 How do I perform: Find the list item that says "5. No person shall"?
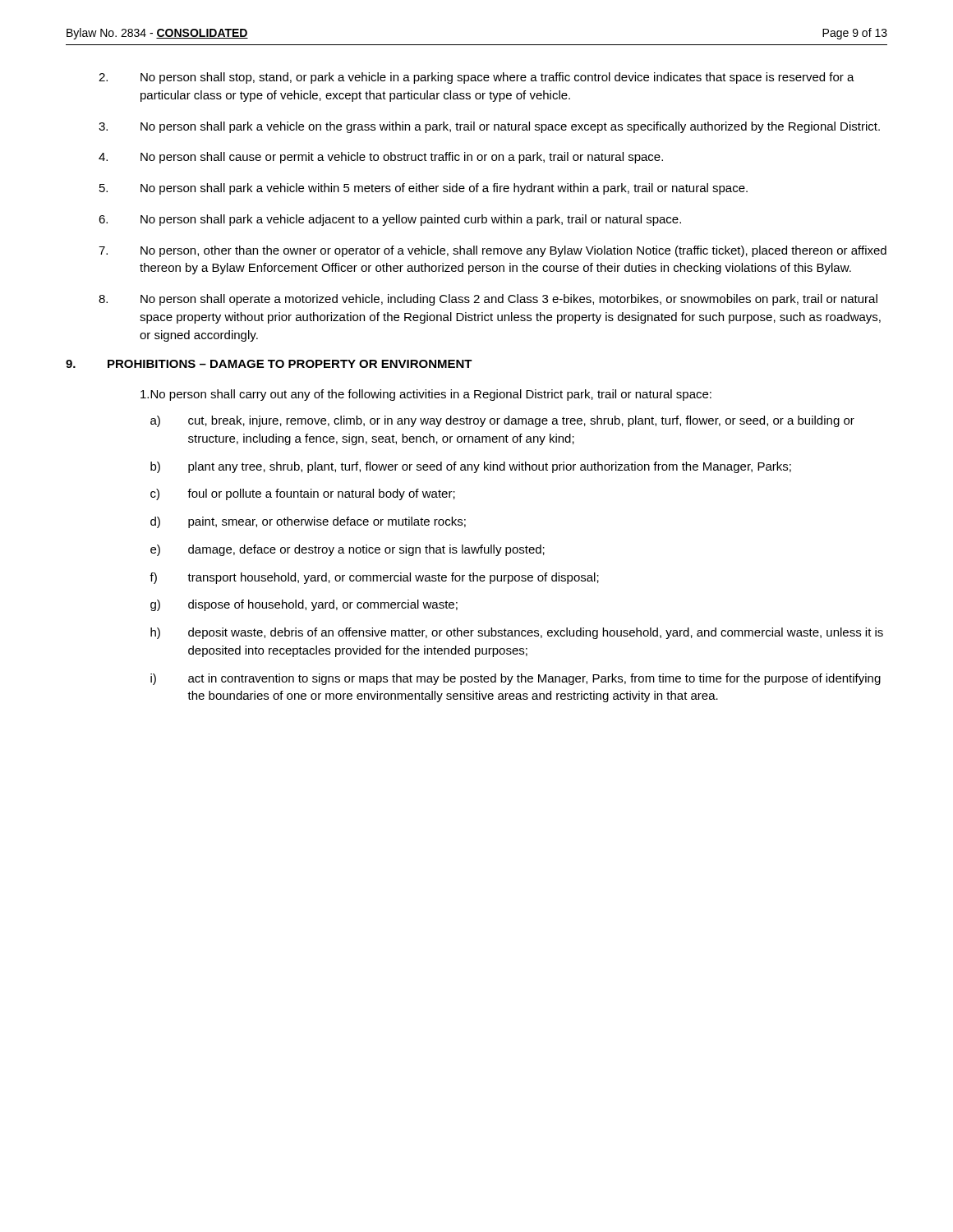click(476, 188)
